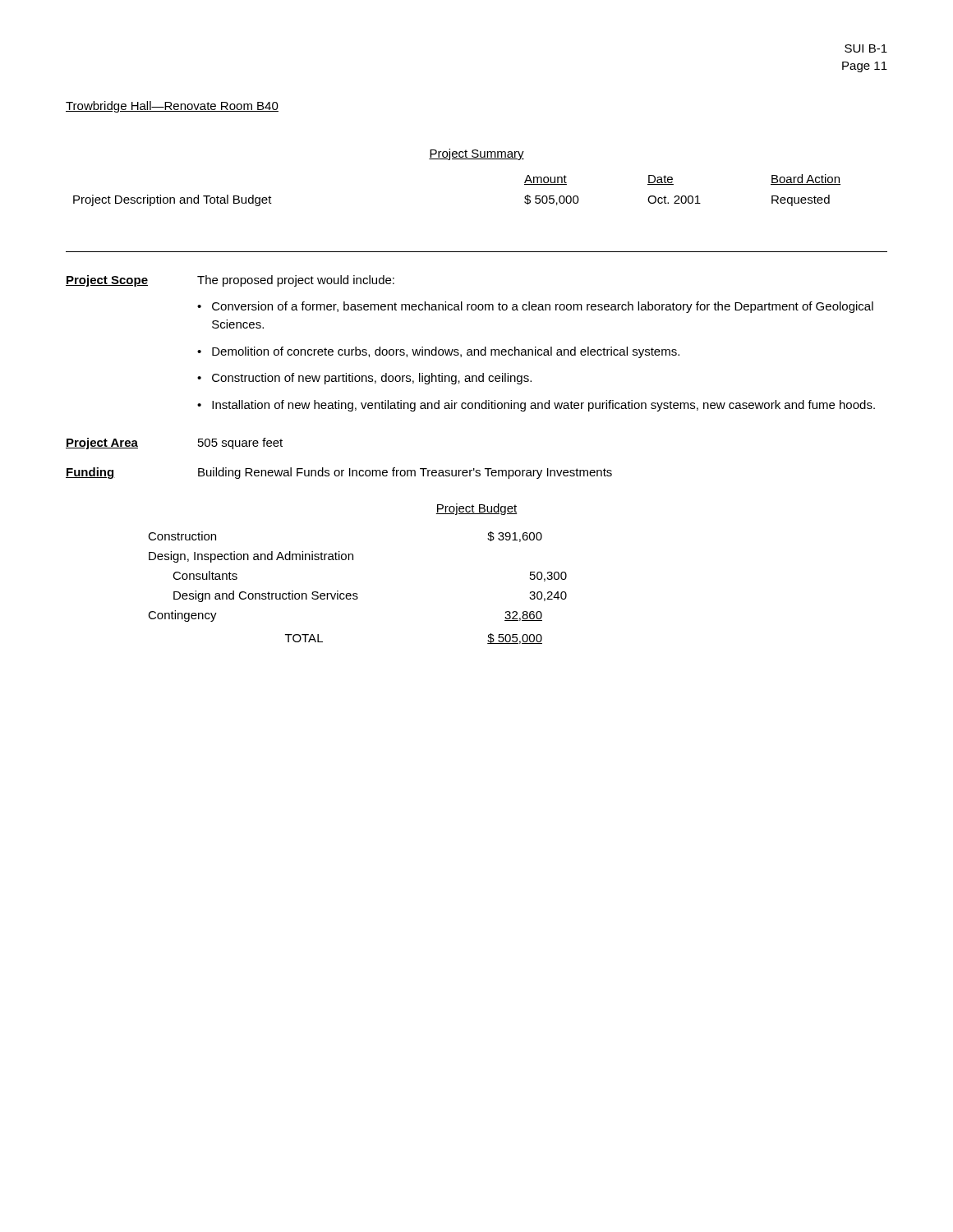Viewport: 953px width, 1232px height.
Task: Click on the list item with the text "Installation of new heating, ventilating and air"
Action: point(544,404)
